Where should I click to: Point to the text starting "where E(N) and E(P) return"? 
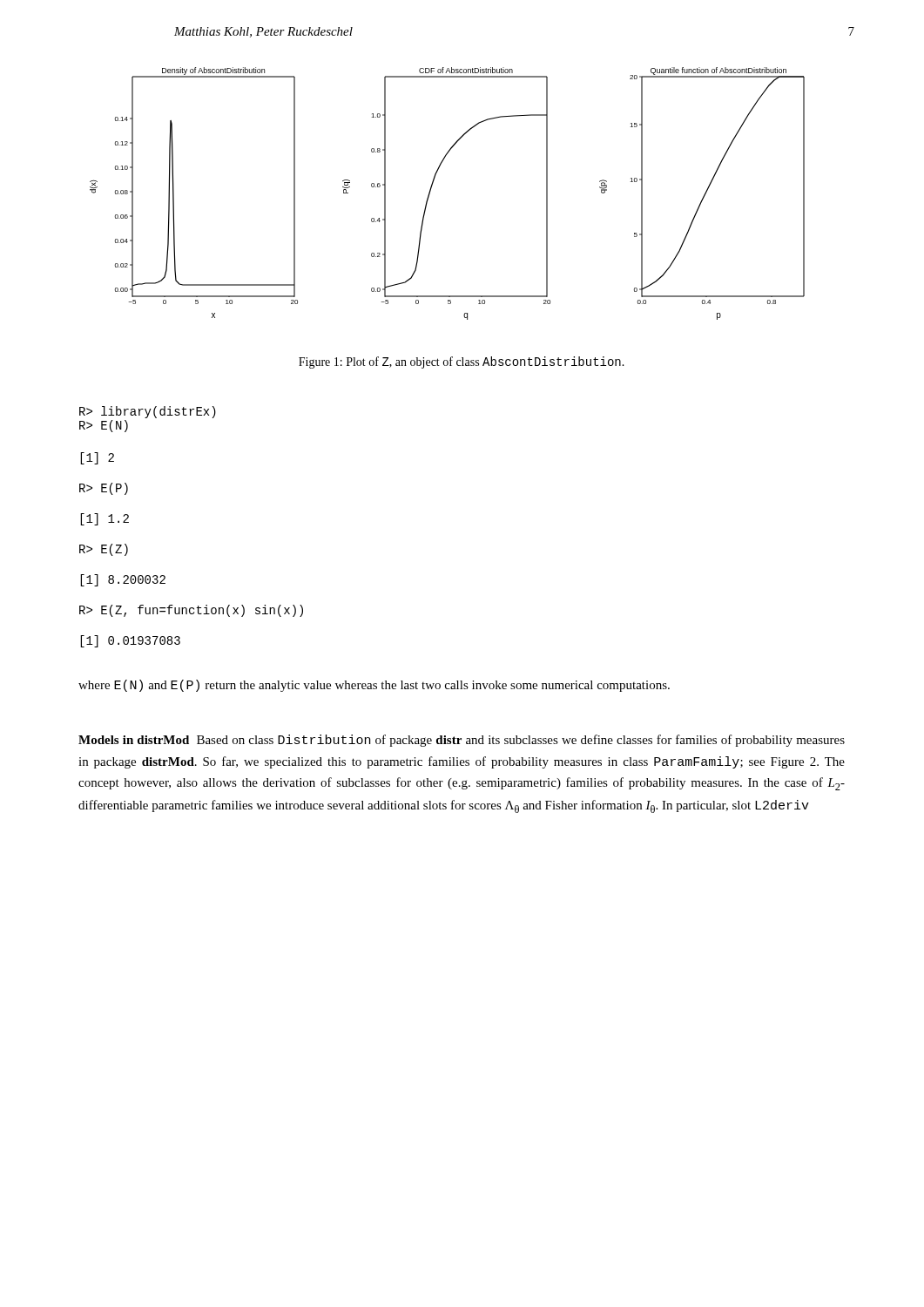point(374,686)
